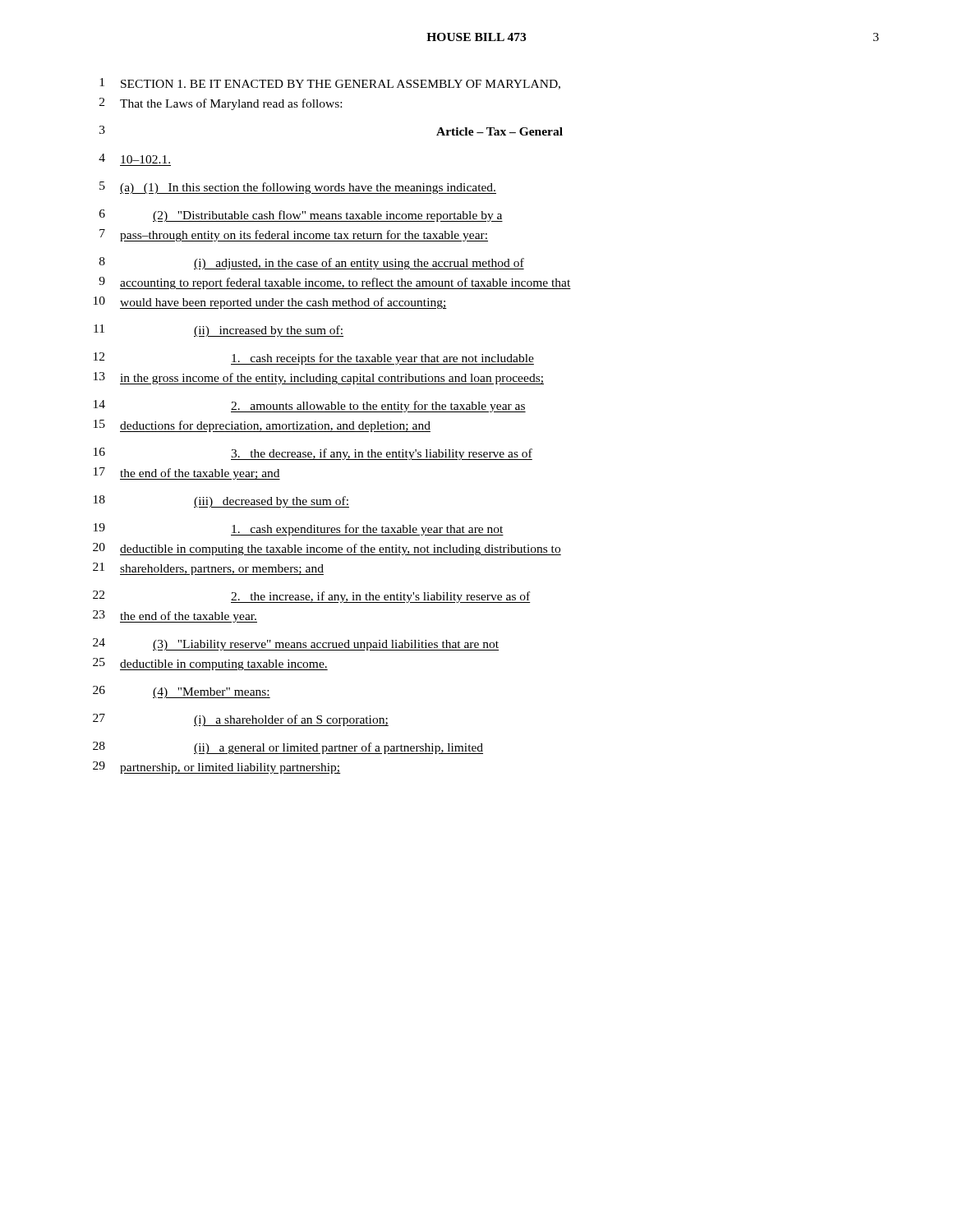Point to the block beginning "18 (iii) decreased by the"

point(221,501)
